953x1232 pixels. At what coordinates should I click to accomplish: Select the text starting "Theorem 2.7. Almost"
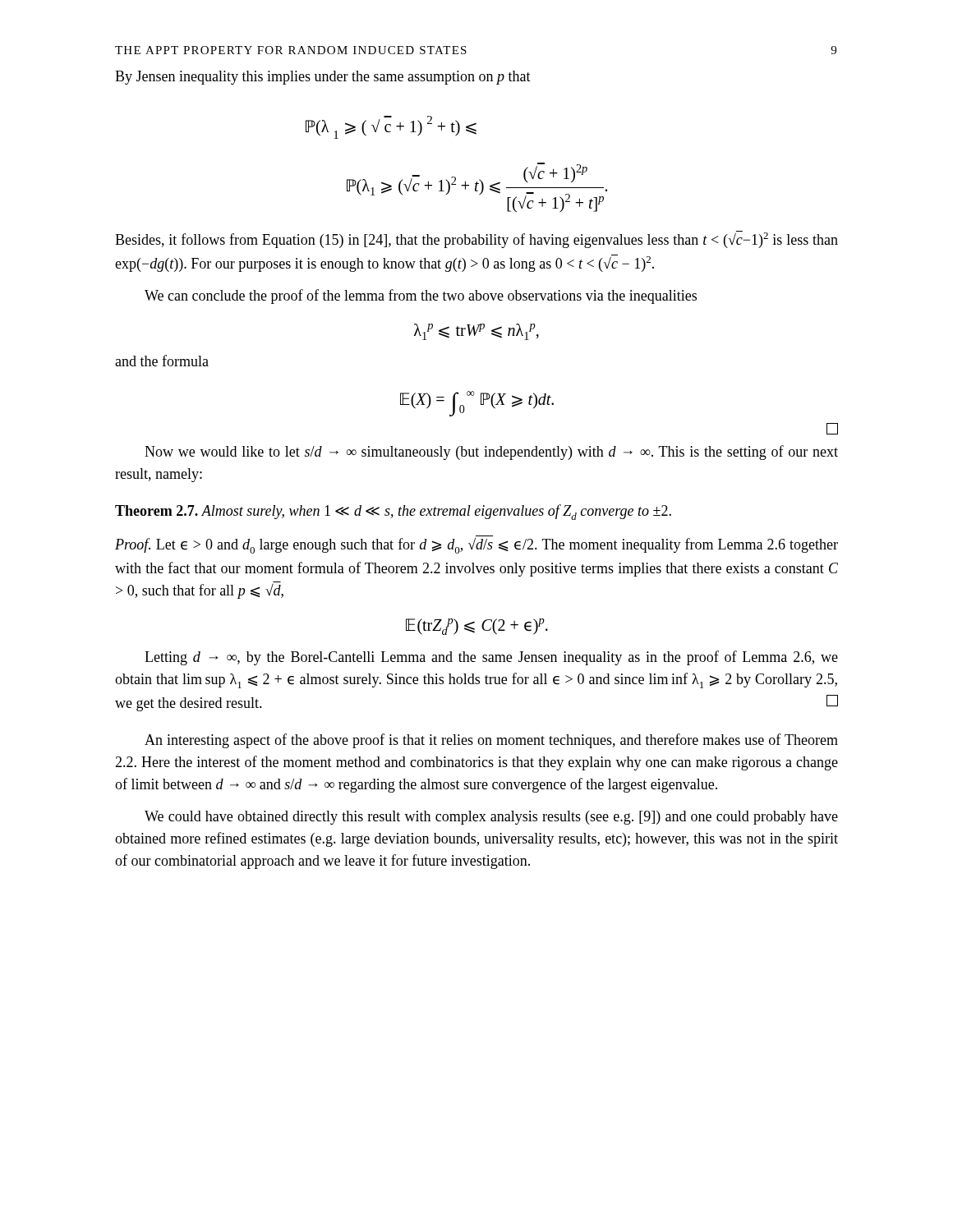click(x=476, y=512)
